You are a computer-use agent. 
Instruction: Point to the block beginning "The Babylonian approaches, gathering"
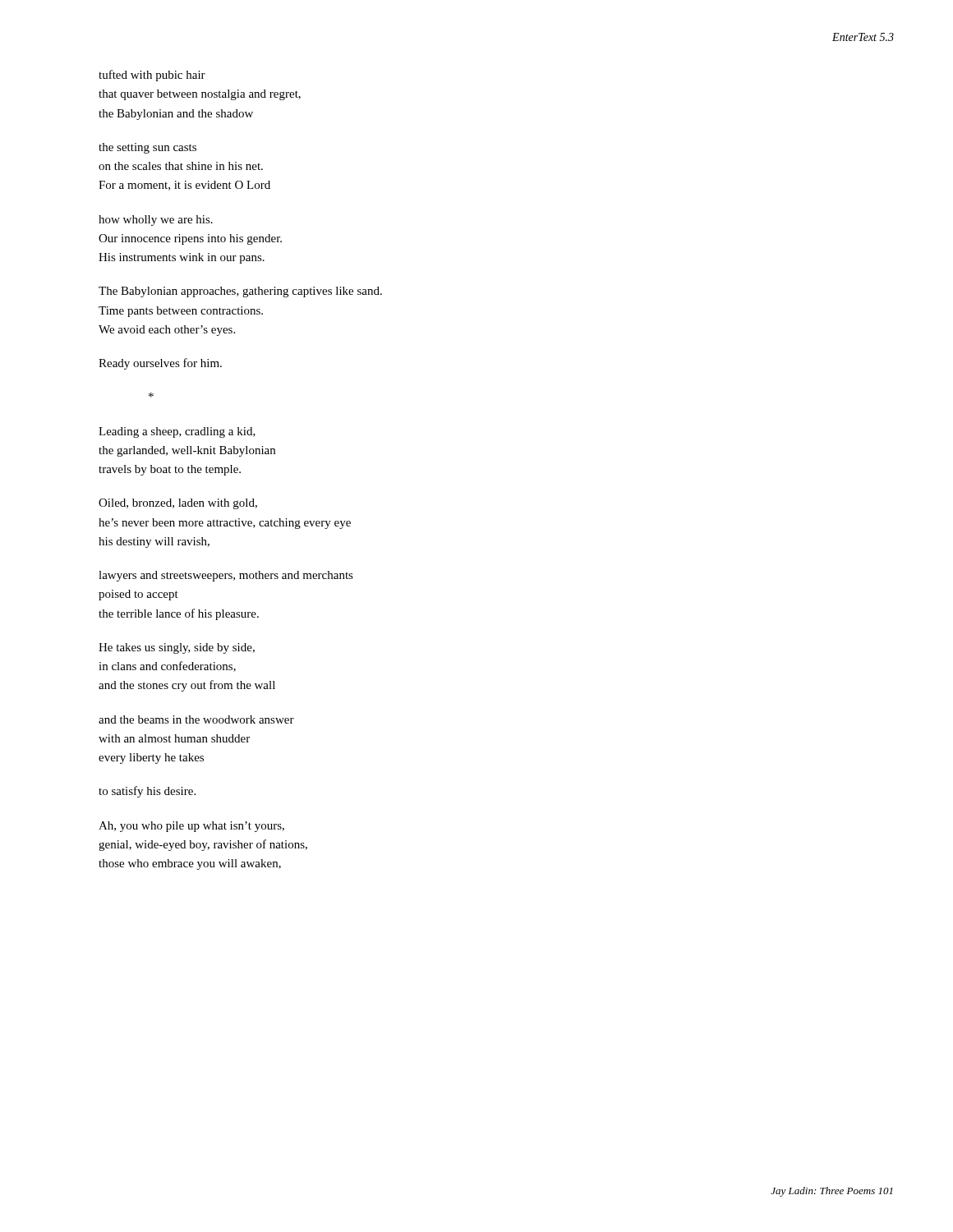coord(240,292)
